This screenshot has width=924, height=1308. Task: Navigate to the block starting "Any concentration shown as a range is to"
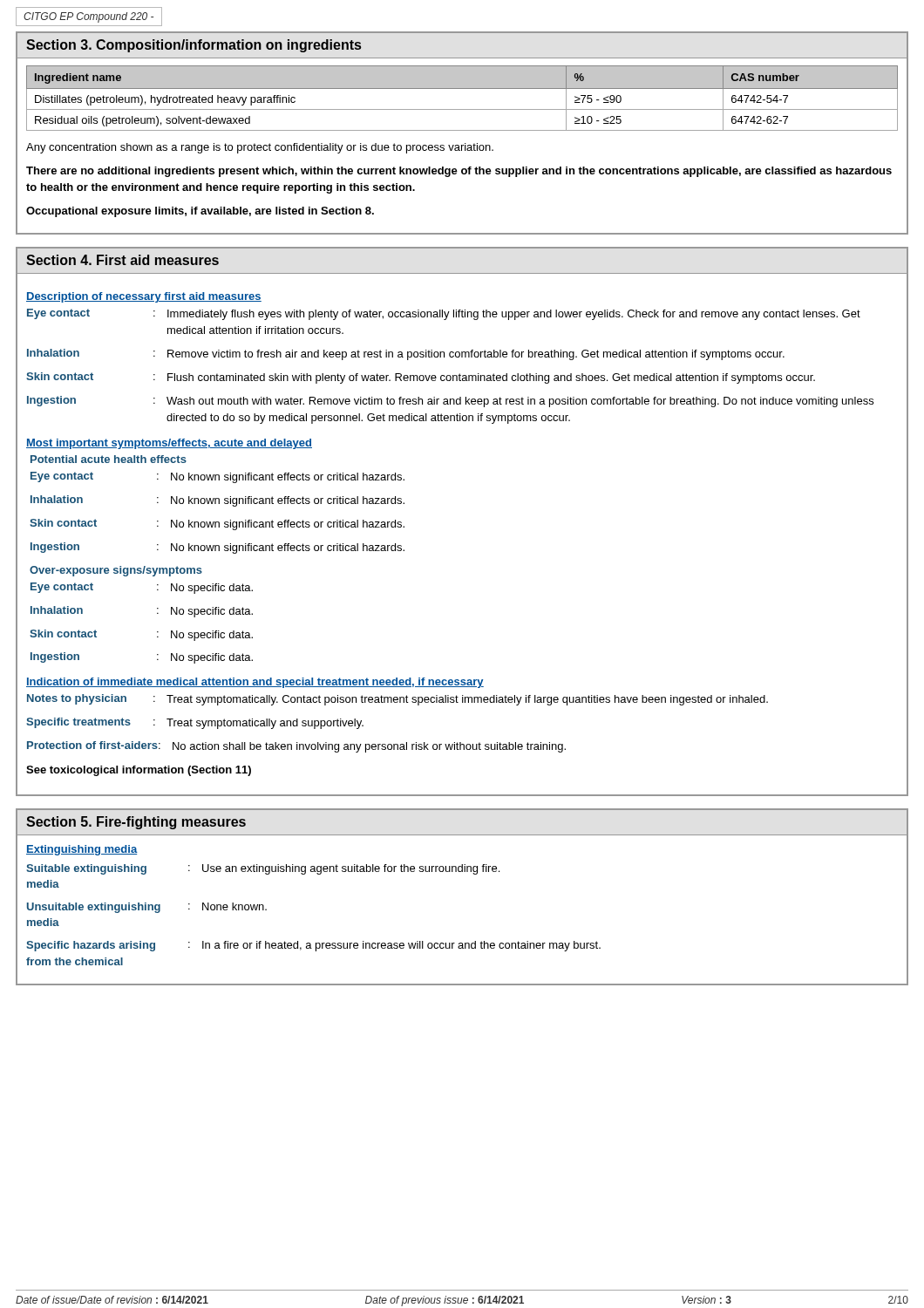(260, 147)
